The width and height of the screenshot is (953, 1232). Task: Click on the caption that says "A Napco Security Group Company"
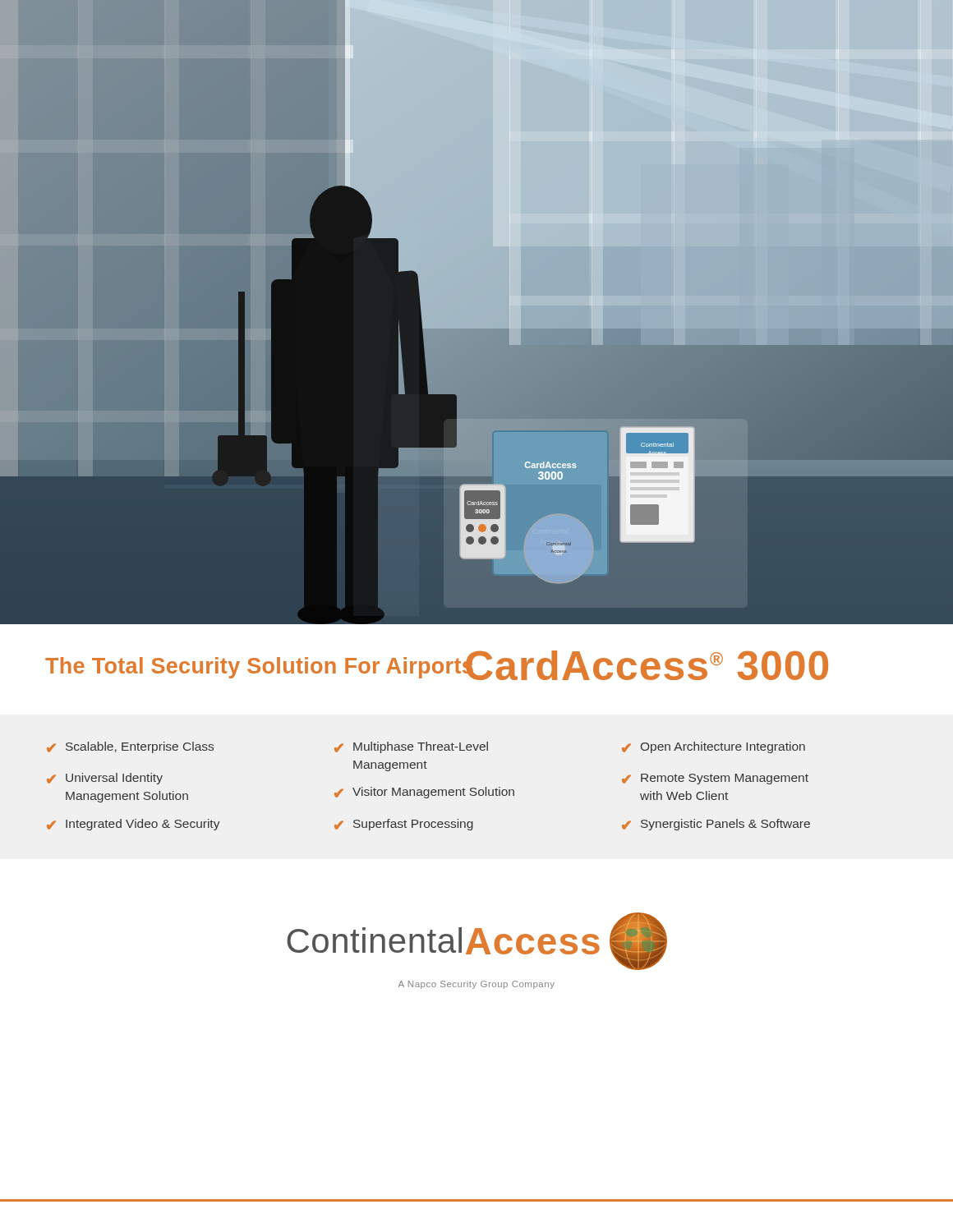tap(476, 984)
